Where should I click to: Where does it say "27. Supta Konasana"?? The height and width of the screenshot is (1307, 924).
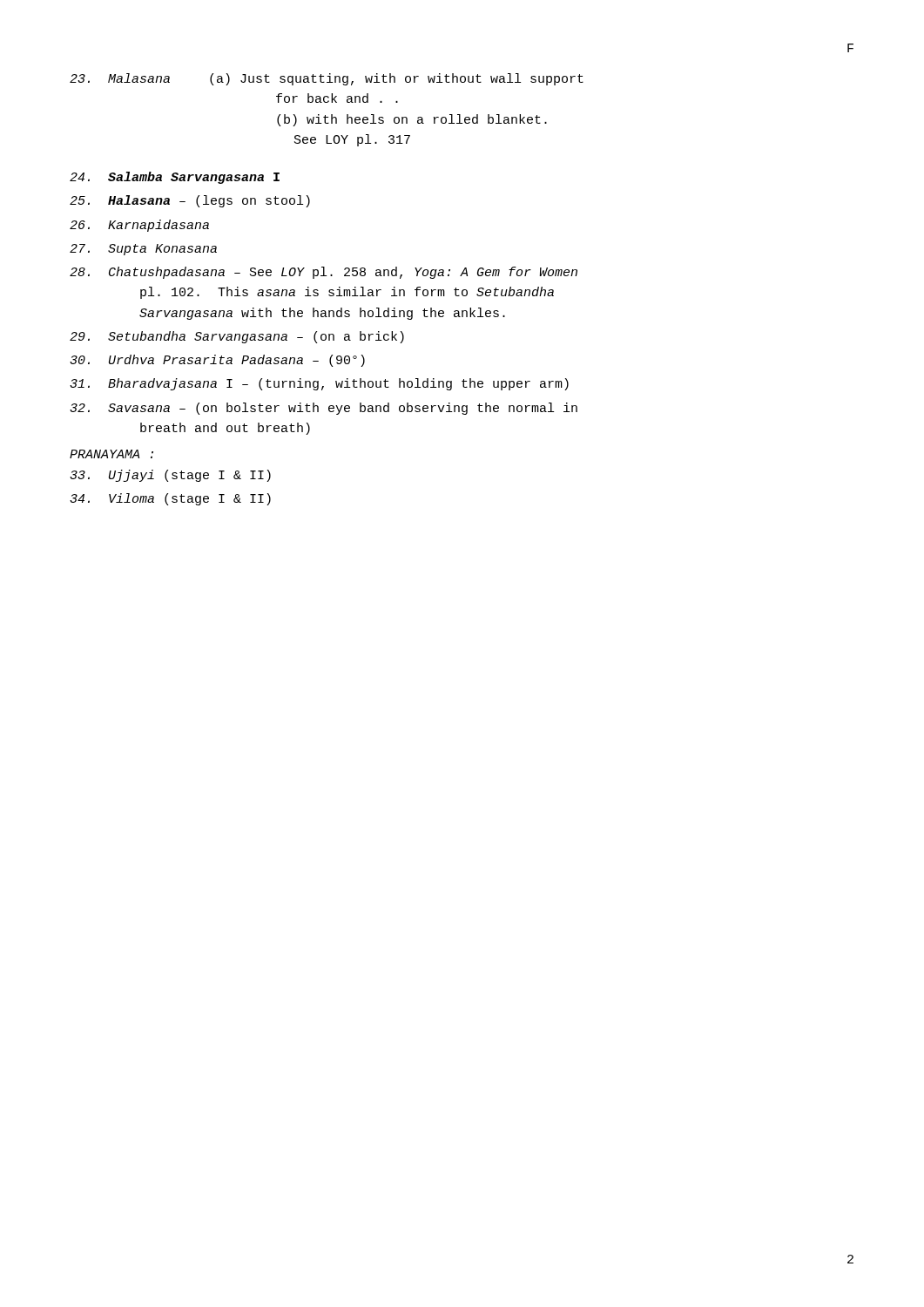[143, 250]
